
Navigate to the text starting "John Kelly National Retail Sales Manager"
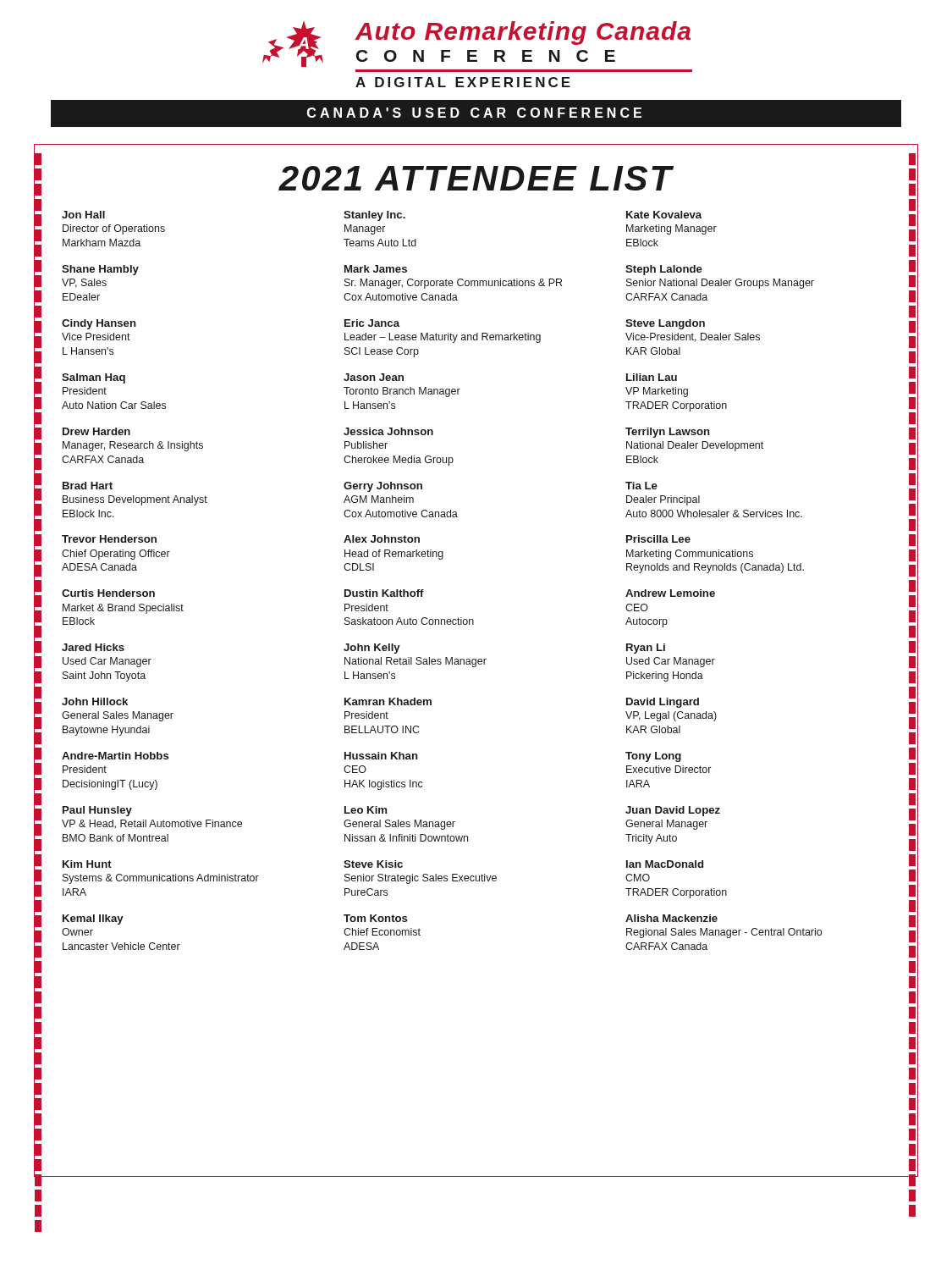[476, 662]
